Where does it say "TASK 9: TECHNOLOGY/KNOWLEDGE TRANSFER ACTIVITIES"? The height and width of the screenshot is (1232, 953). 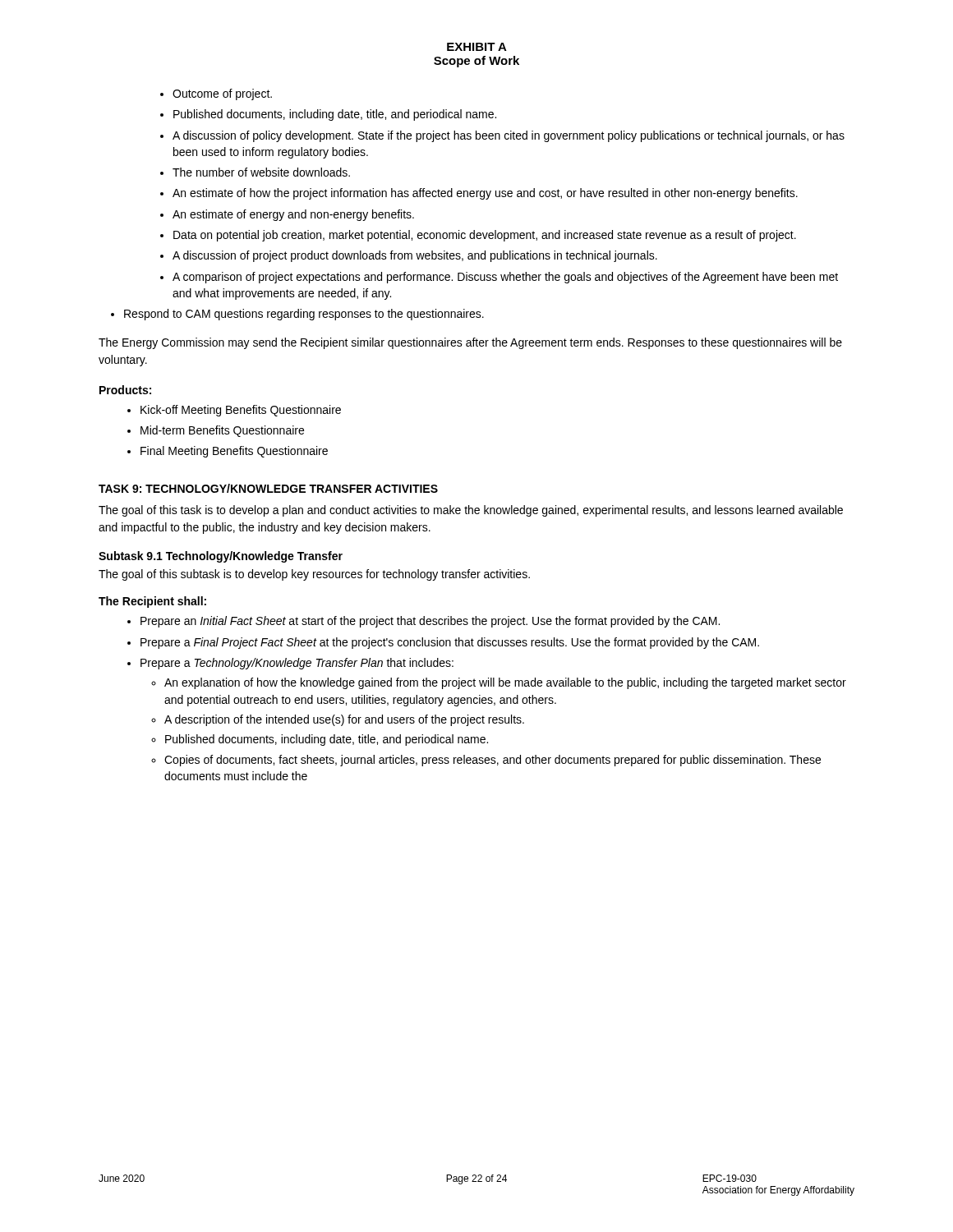(x=268, y=489)
